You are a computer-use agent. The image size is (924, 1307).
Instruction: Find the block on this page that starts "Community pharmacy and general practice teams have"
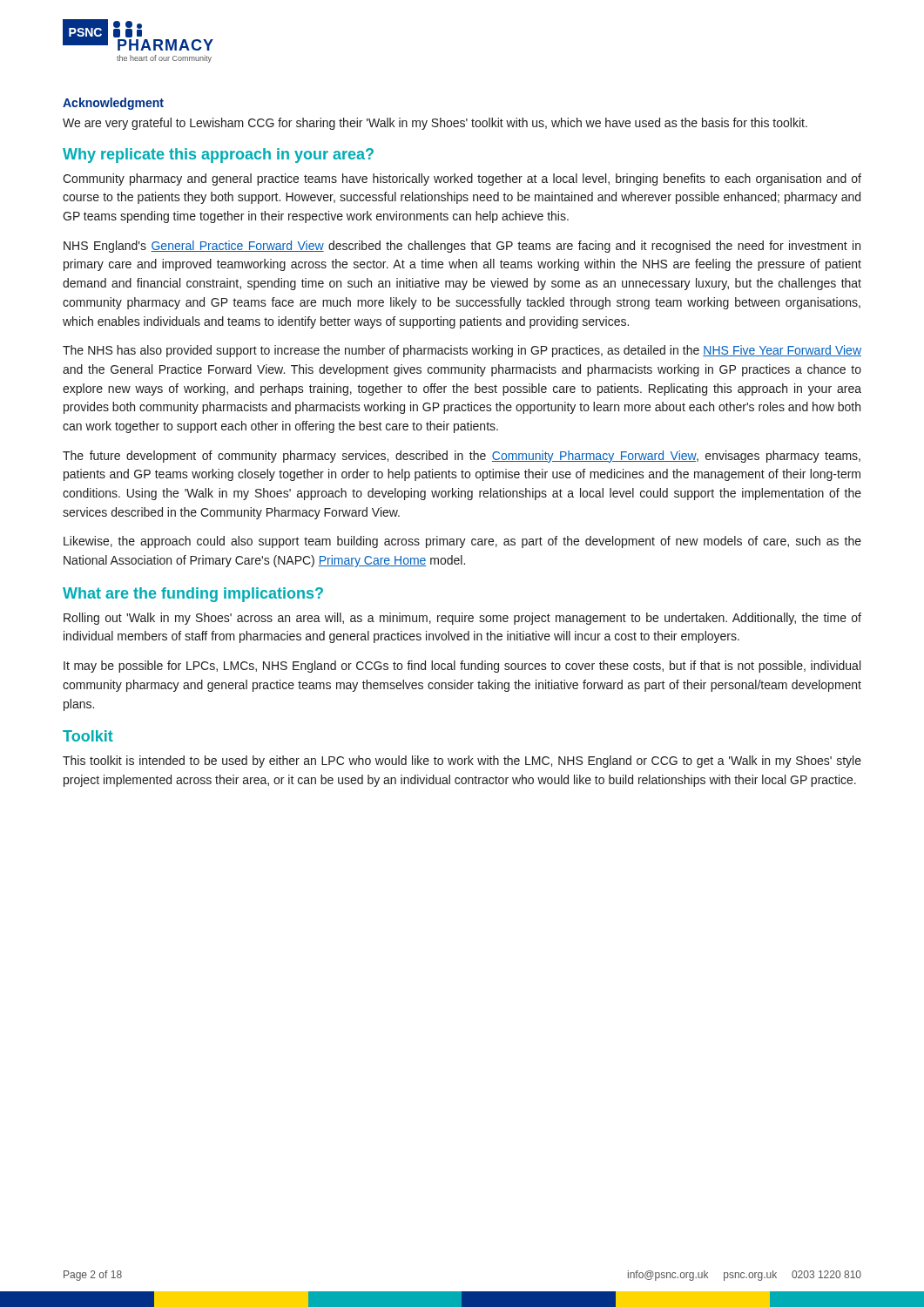pyautogui.click(x=462, y=198)
